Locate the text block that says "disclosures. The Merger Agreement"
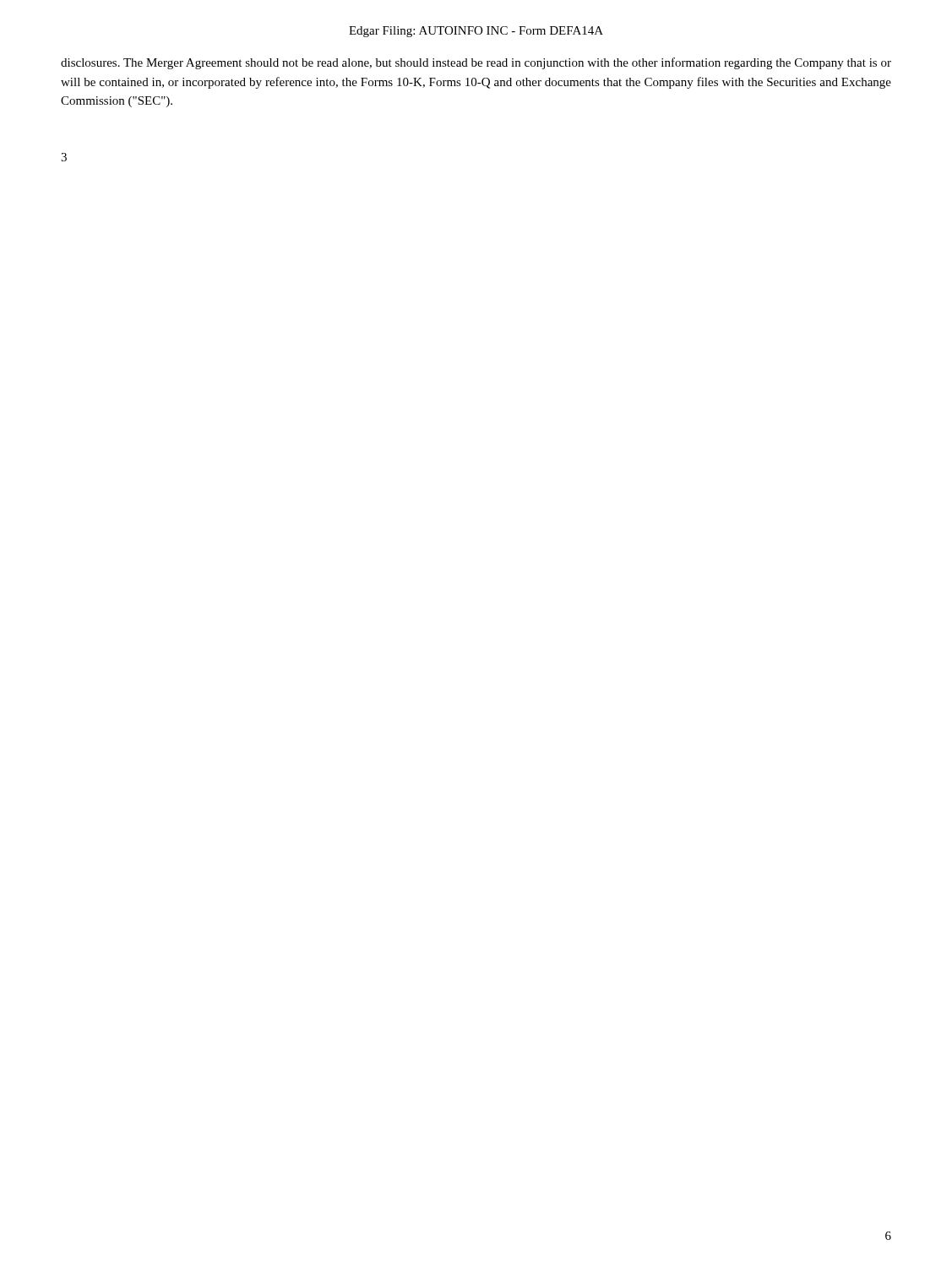Viewport: 952px width, 1267px height. (x=476, y=82)
